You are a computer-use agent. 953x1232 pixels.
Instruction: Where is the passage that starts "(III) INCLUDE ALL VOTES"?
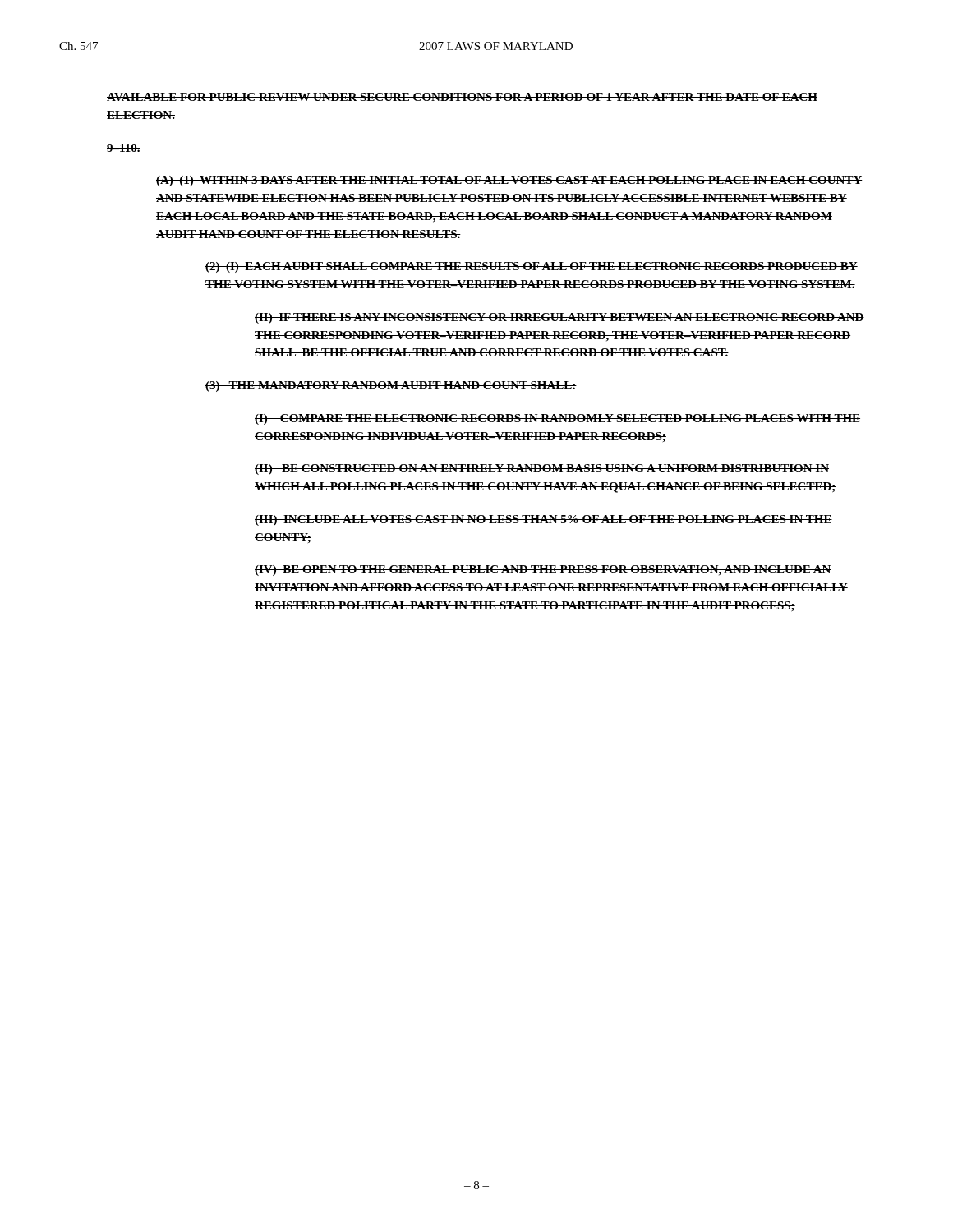pos(563,529)
